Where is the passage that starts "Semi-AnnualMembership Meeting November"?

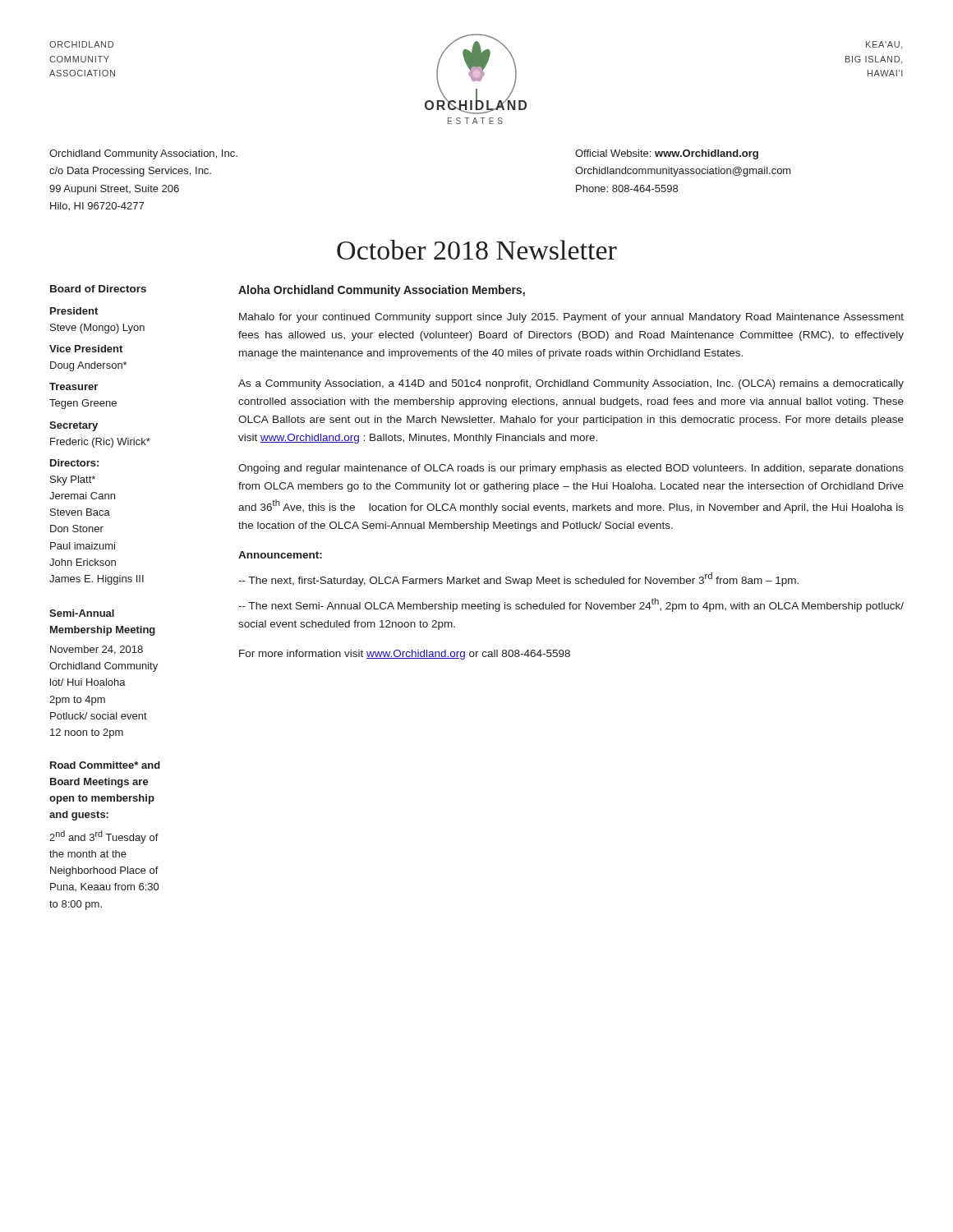coord(136,673)
